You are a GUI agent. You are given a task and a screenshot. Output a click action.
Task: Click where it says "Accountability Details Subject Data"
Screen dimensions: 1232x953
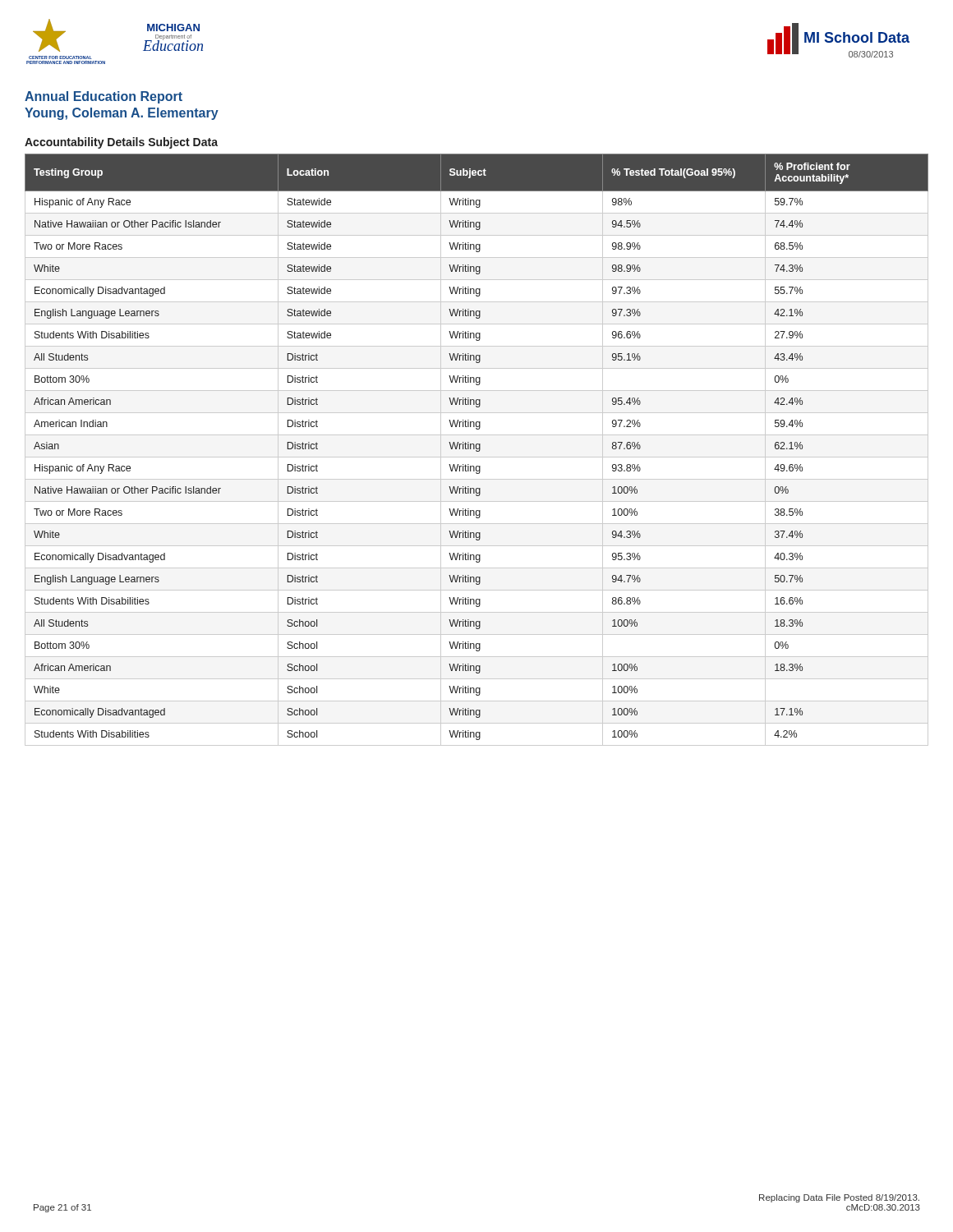(121, 142)
